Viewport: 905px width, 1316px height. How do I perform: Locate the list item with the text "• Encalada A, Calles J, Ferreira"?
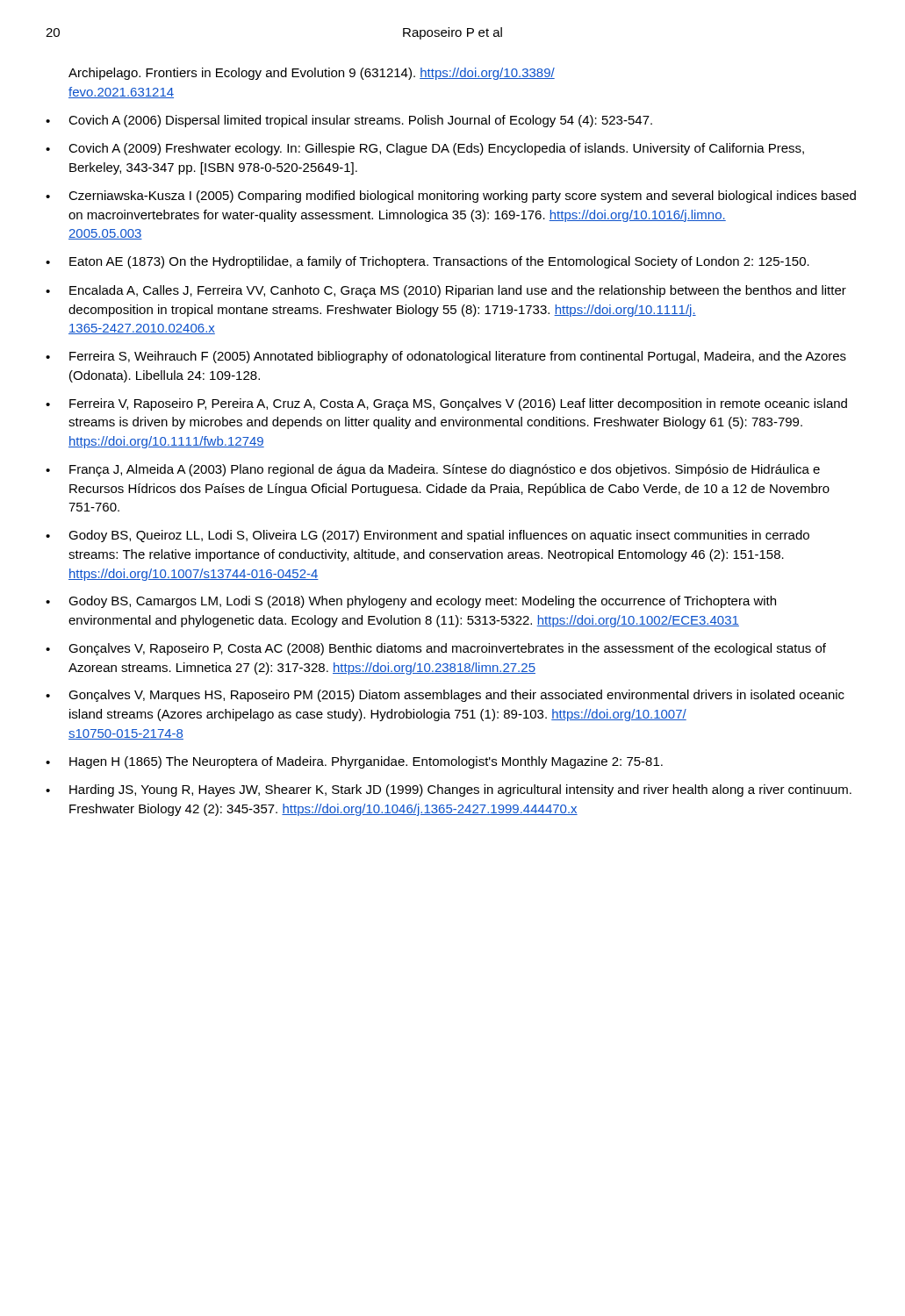(452, 309)
